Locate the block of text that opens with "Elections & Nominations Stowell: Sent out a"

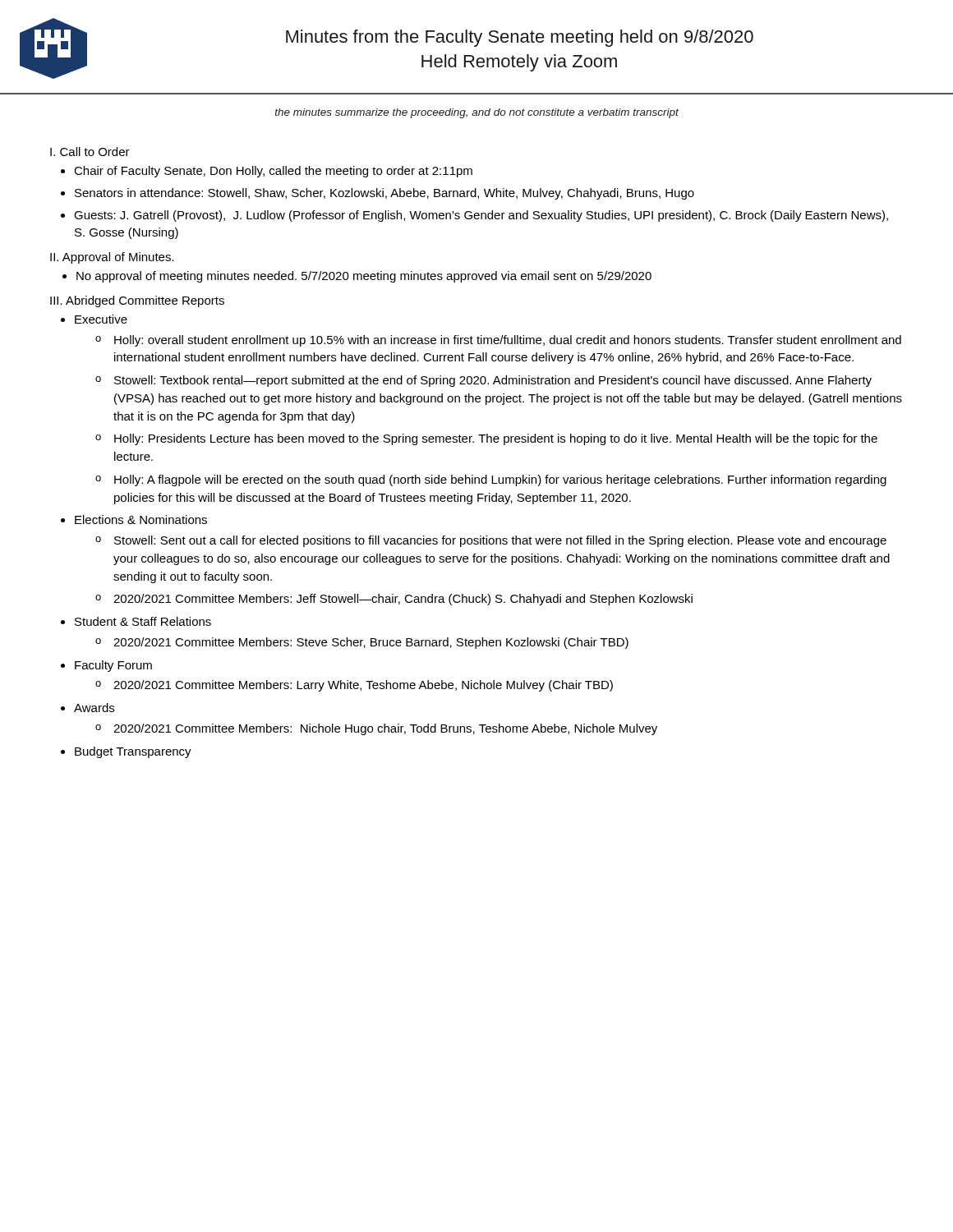(476, 559)
